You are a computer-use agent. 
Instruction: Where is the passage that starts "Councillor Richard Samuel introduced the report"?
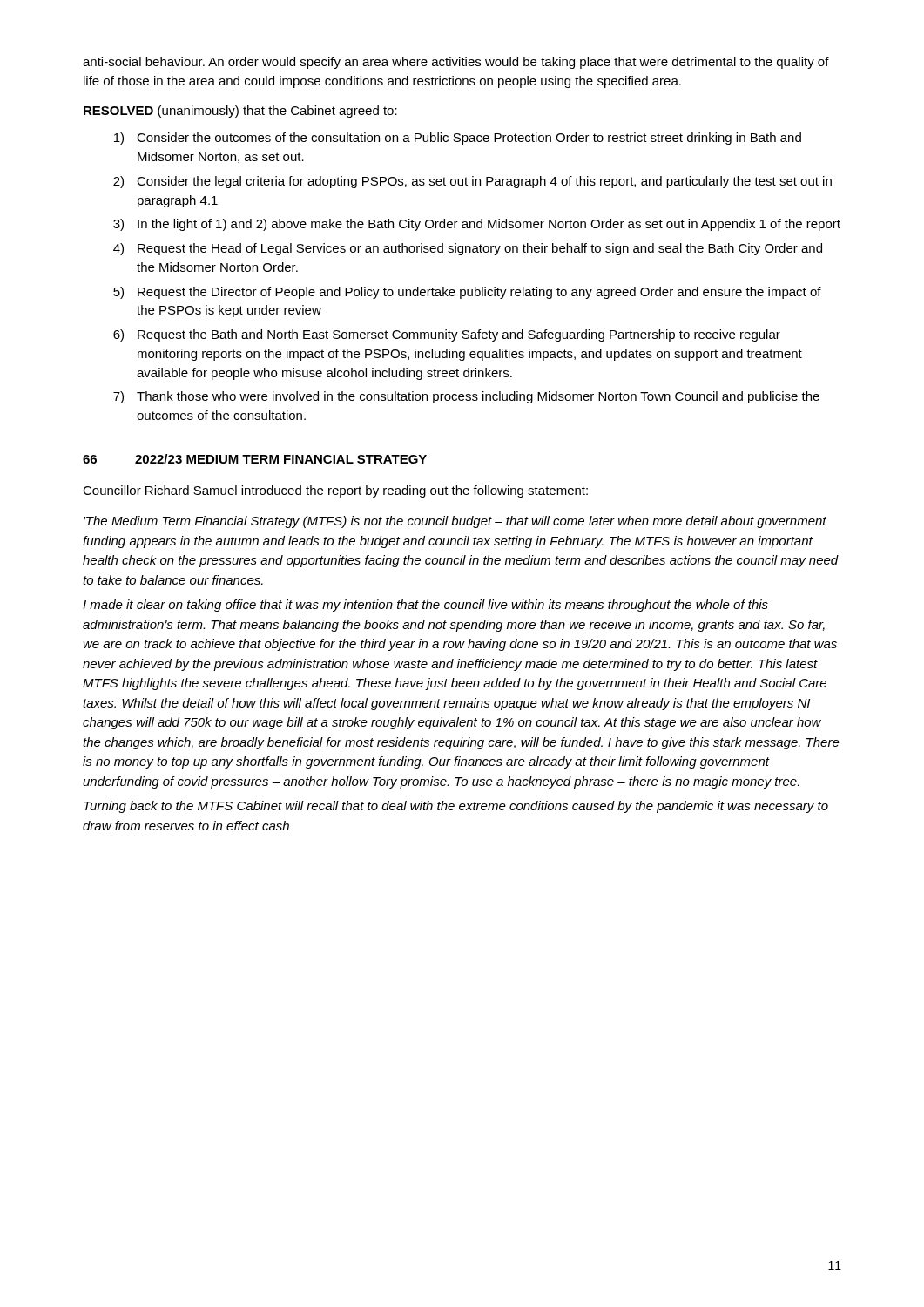[x=336, y=490]
